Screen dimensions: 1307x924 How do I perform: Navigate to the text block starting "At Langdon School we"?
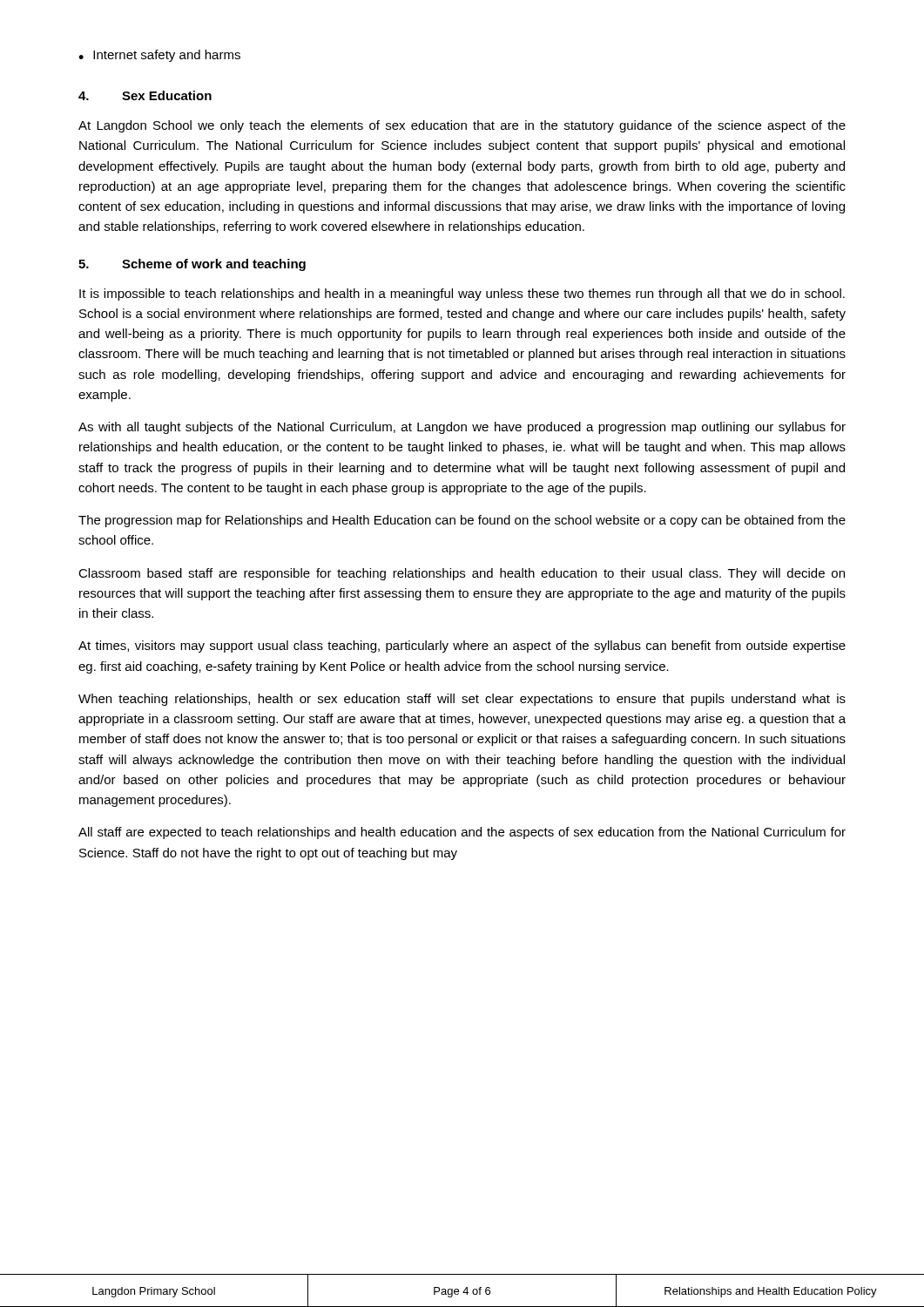tap(462, 176)
